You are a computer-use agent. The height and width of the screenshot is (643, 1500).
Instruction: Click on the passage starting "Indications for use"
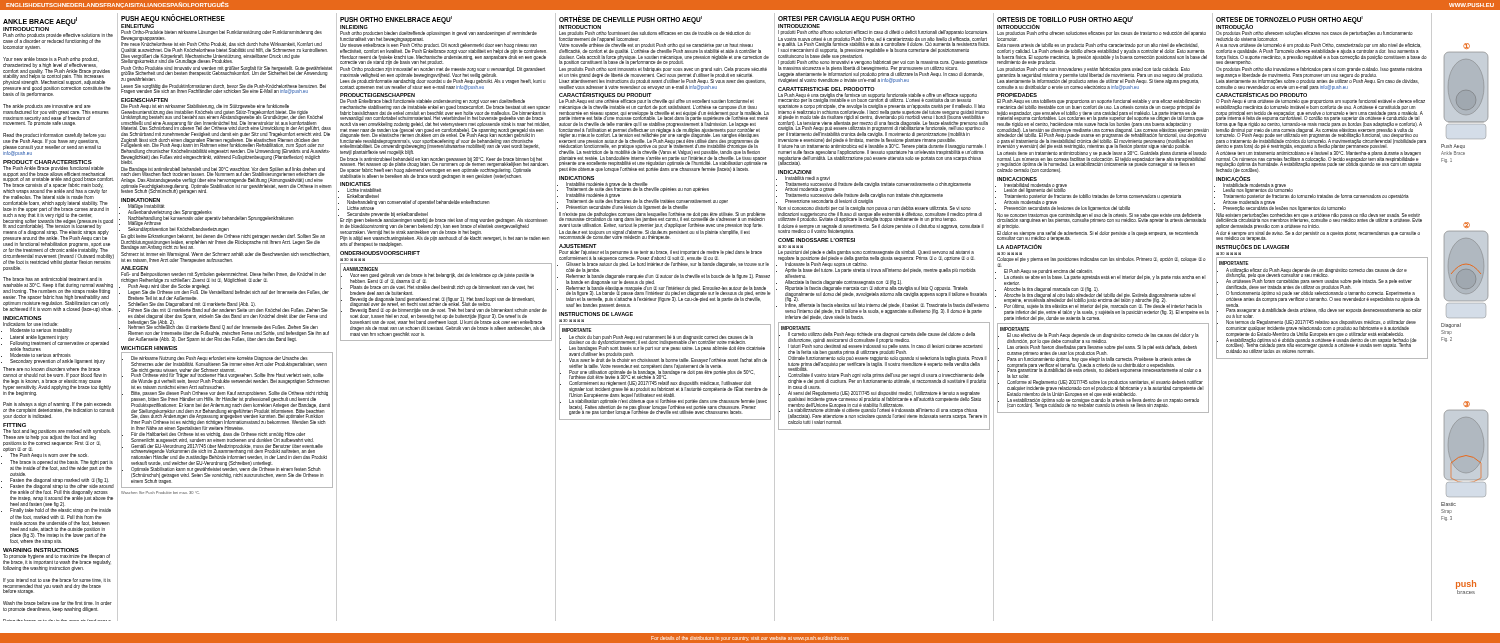31,324
